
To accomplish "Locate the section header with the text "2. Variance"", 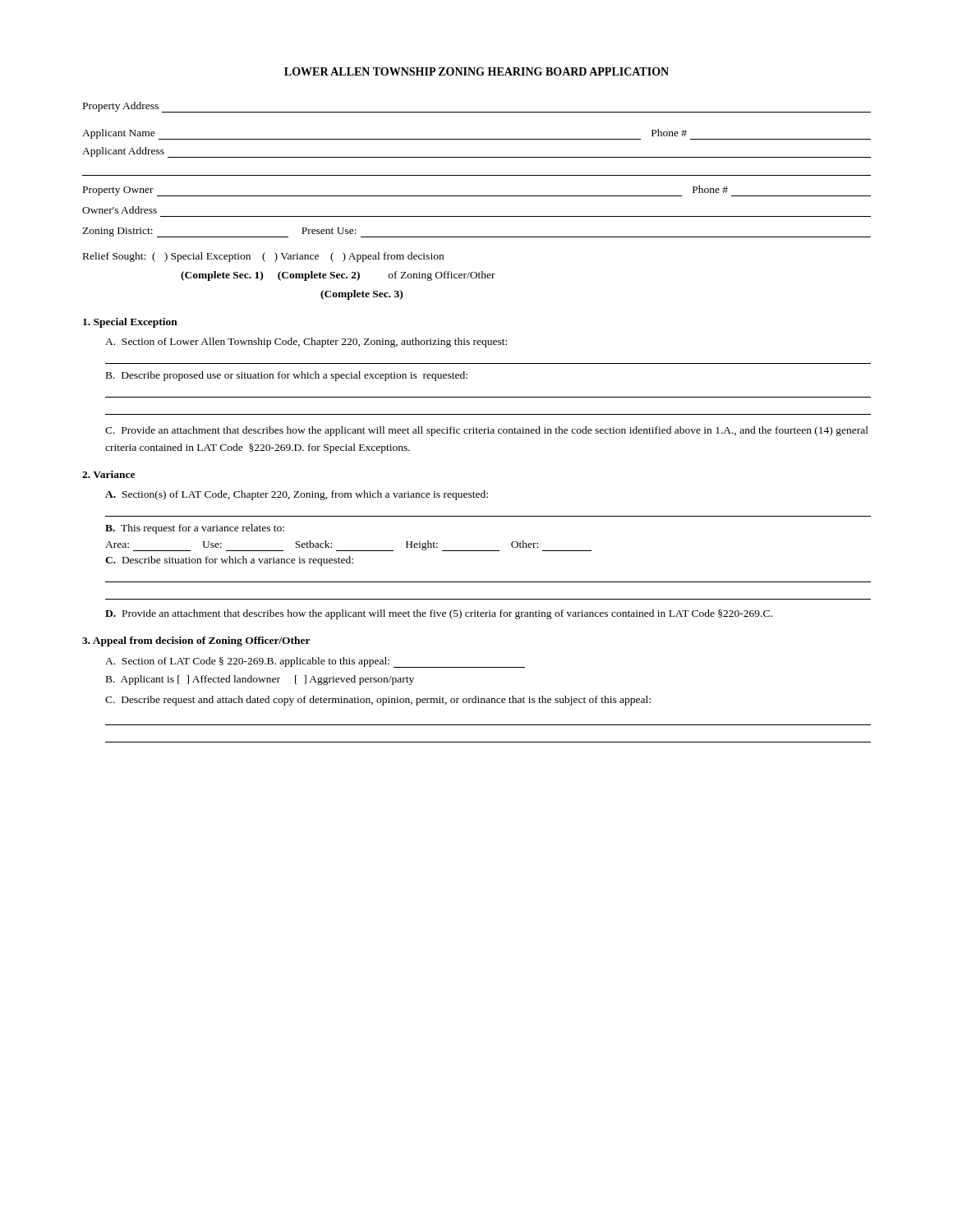I will (109, 474).
